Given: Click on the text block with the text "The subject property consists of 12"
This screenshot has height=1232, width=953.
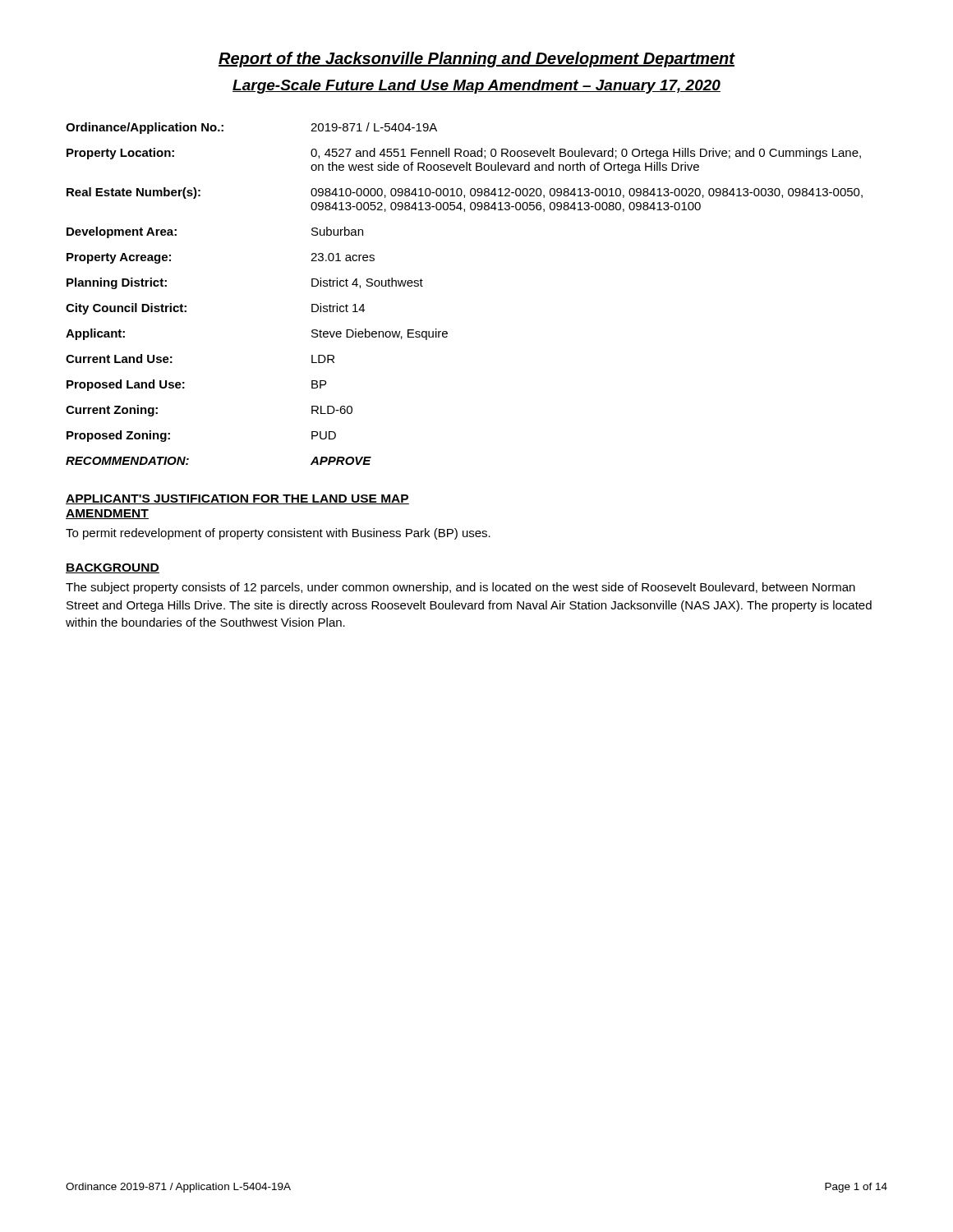Looking at the screenshot, I should pos(476,605).
